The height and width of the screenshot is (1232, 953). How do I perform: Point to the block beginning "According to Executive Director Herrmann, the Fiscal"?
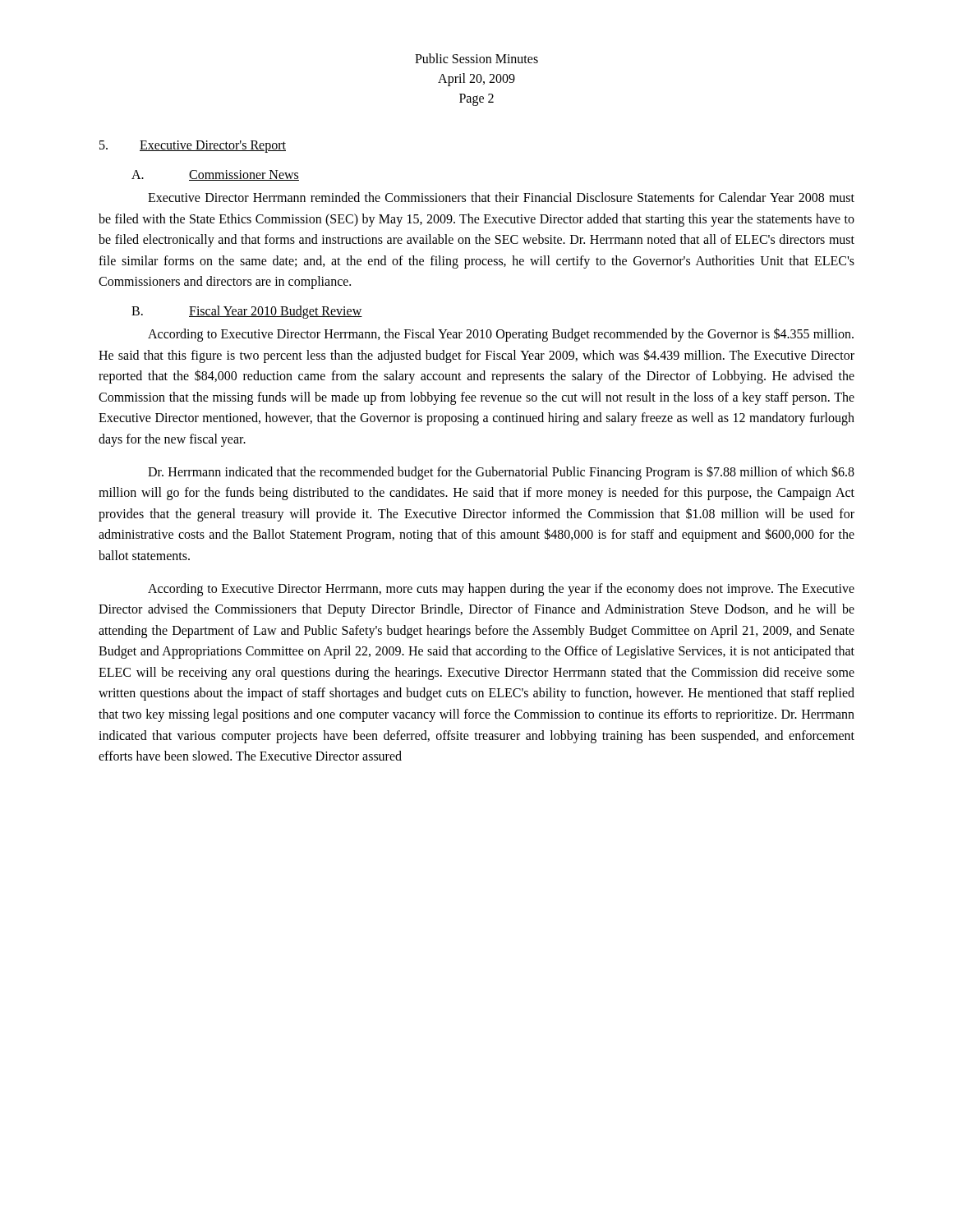click(x=476, y=386)
